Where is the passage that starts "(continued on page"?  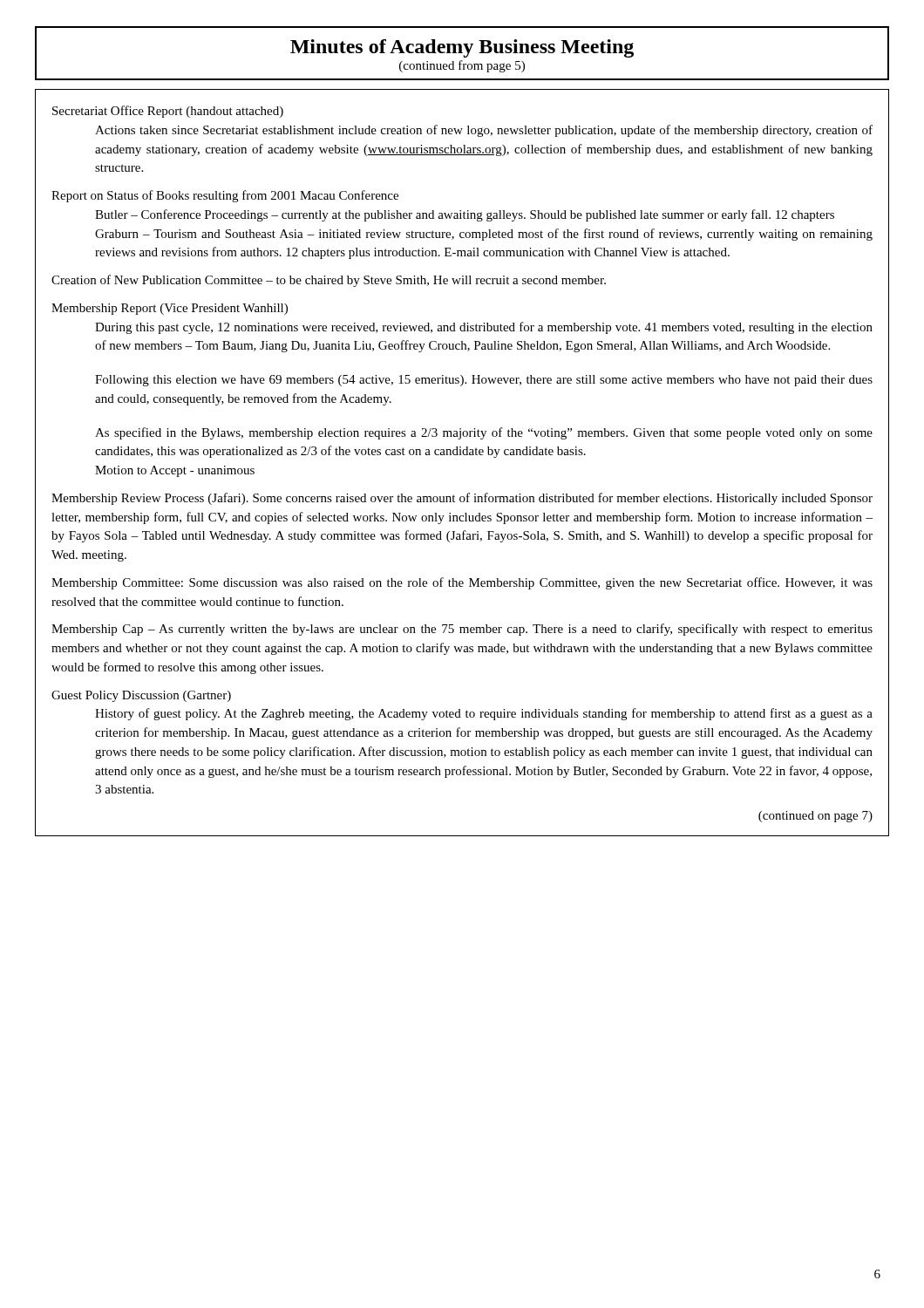(x=815, y=815)
